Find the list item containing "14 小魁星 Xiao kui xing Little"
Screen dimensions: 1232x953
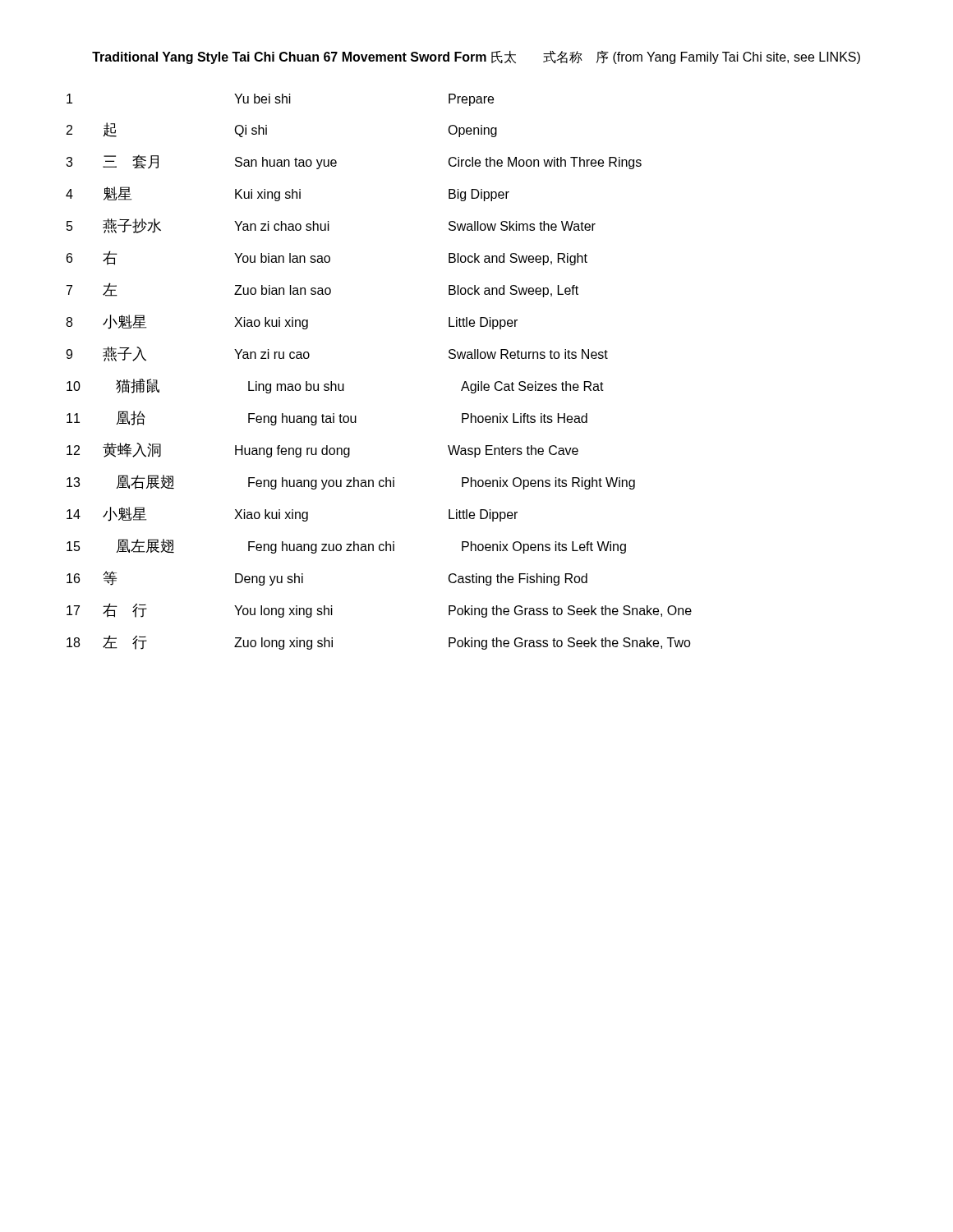(x=292, y=515)
